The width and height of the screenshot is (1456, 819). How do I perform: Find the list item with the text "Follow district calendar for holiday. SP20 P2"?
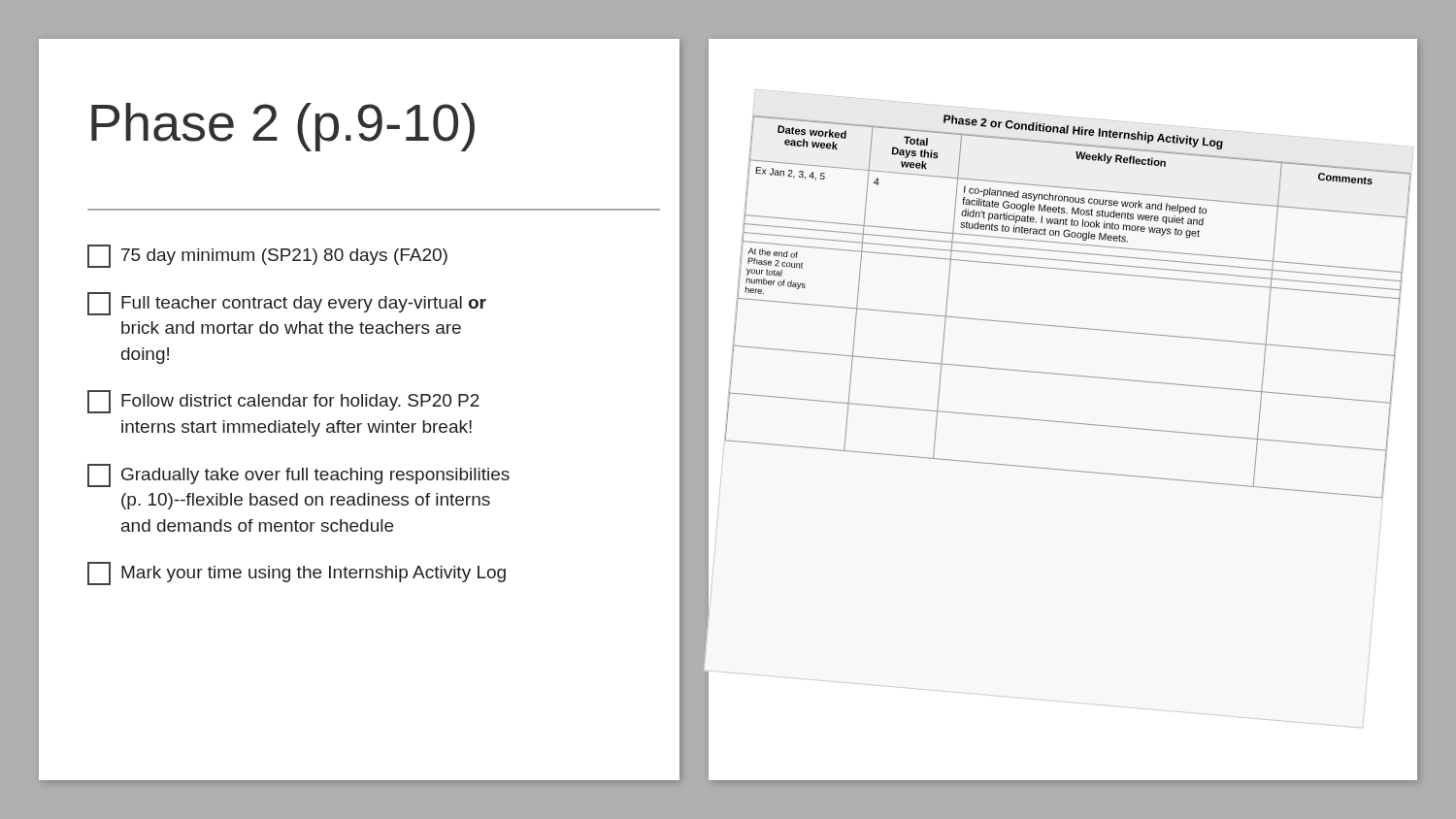click(369, 414)
